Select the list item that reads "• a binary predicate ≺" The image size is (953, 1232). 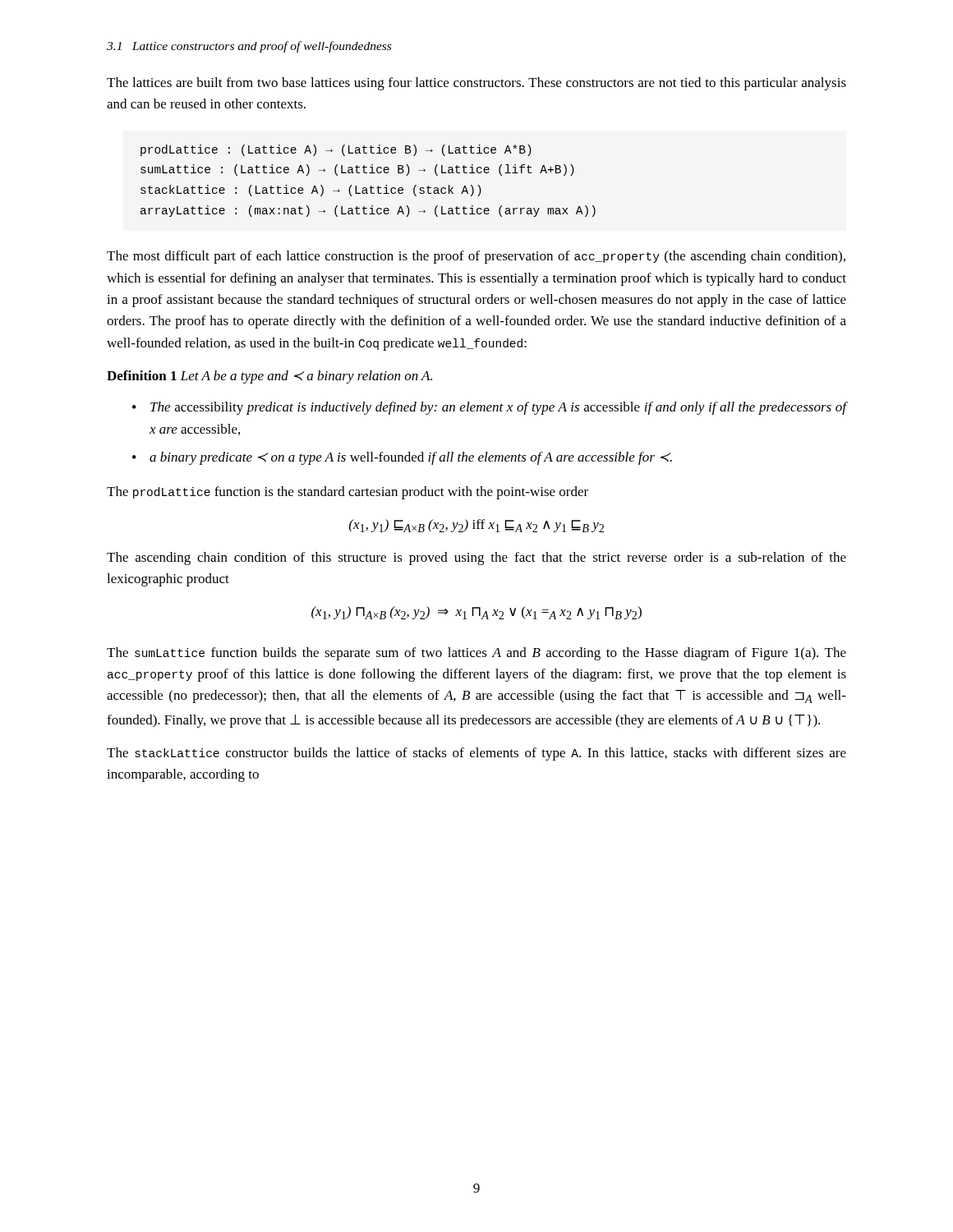pyautogui.click(x=489, y=458)
